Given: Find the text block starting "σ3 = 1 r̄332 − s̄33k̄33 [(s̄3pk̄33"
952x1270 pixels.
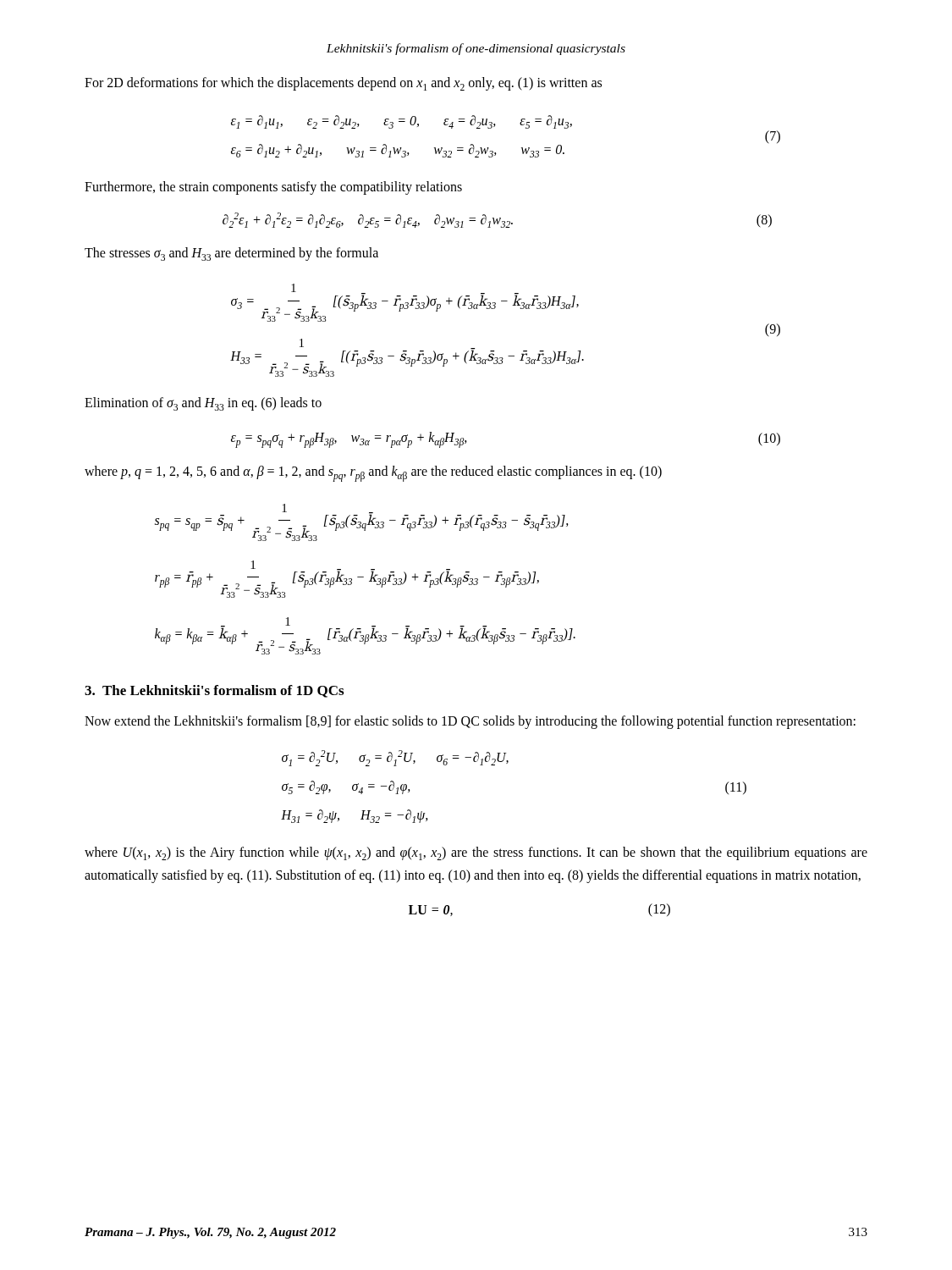Looking at the screenshot, I should 480,330.
